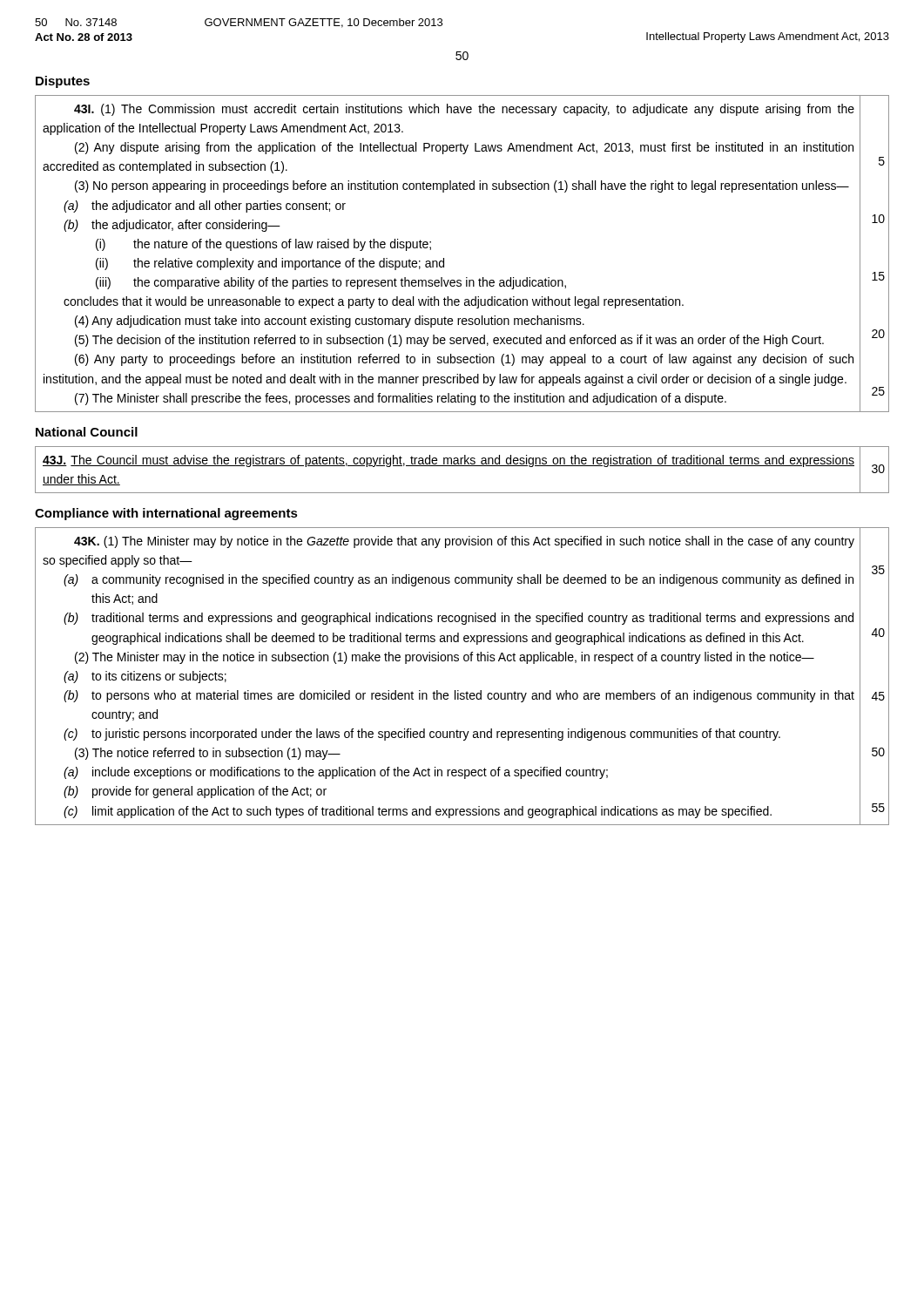Locate the text "National Council"
924x1307 pixels.
click(86, 432)
